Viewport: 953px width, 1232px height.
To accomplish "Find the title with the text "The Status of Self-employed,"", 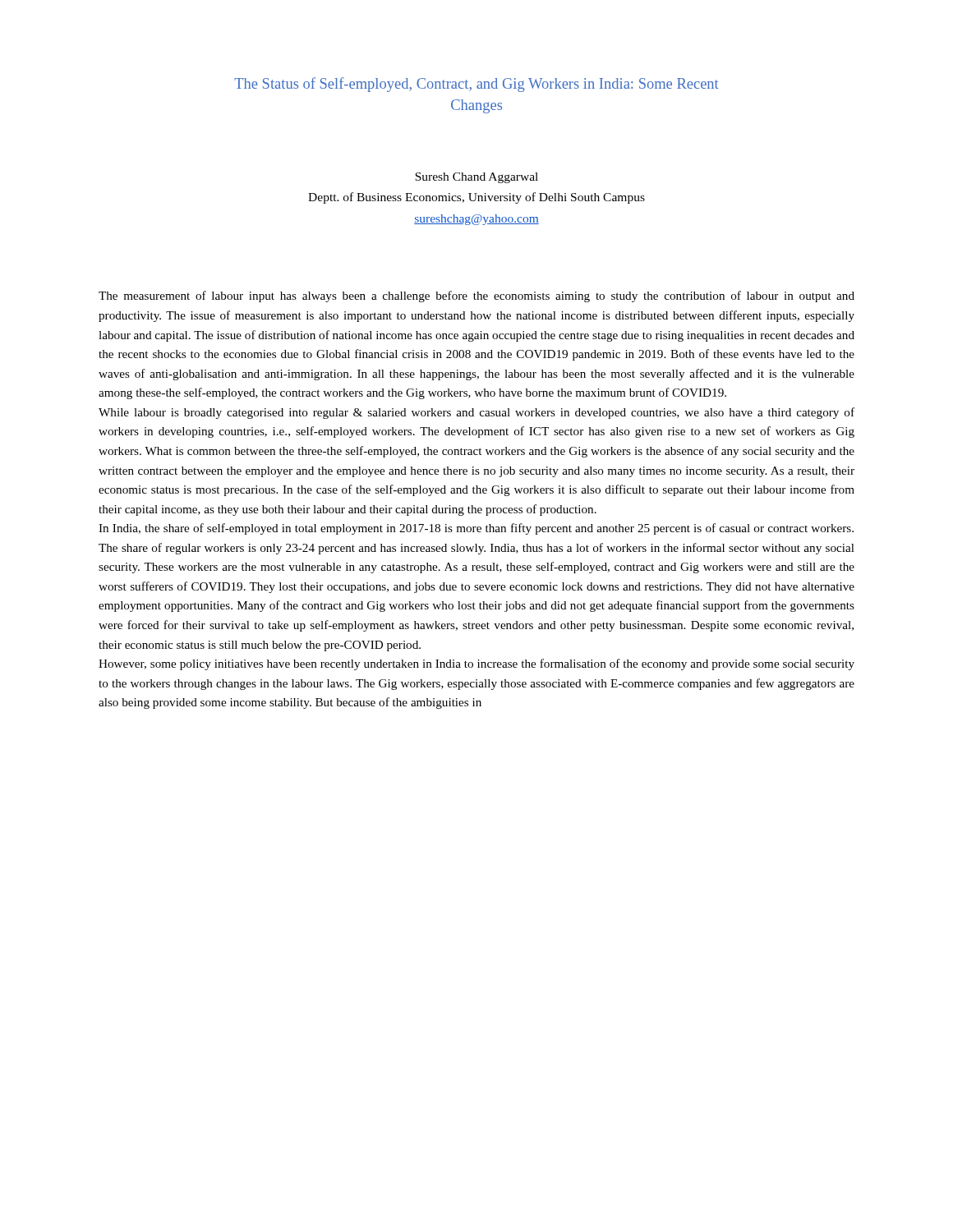I will [476, 94].
